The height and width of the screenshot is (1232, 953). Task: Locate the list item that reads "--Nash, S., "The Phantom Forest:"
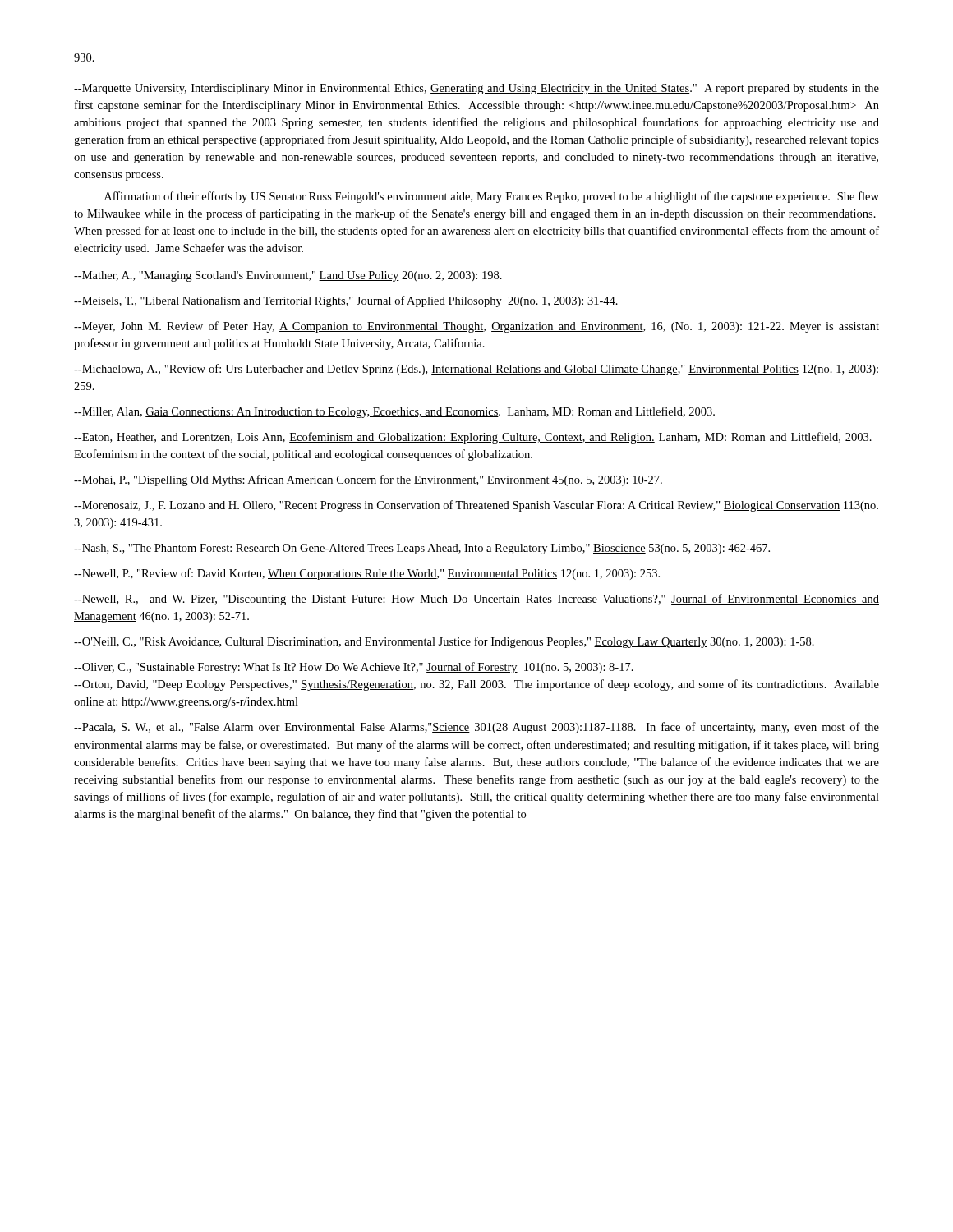coord(476,548)
